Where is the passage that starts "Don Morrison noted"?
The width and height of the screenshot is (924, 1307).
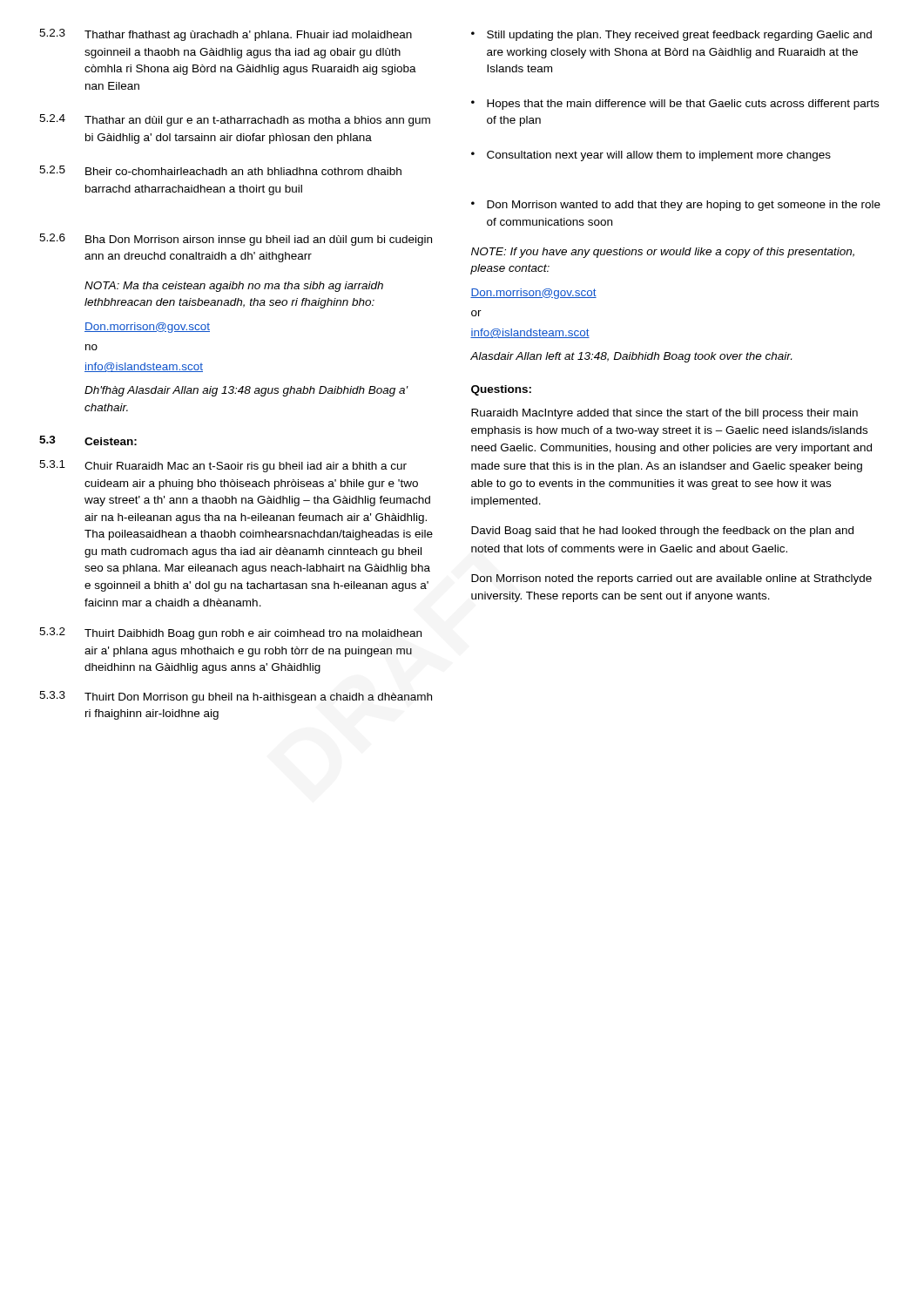pyautogui.click(x=671, y=587)
